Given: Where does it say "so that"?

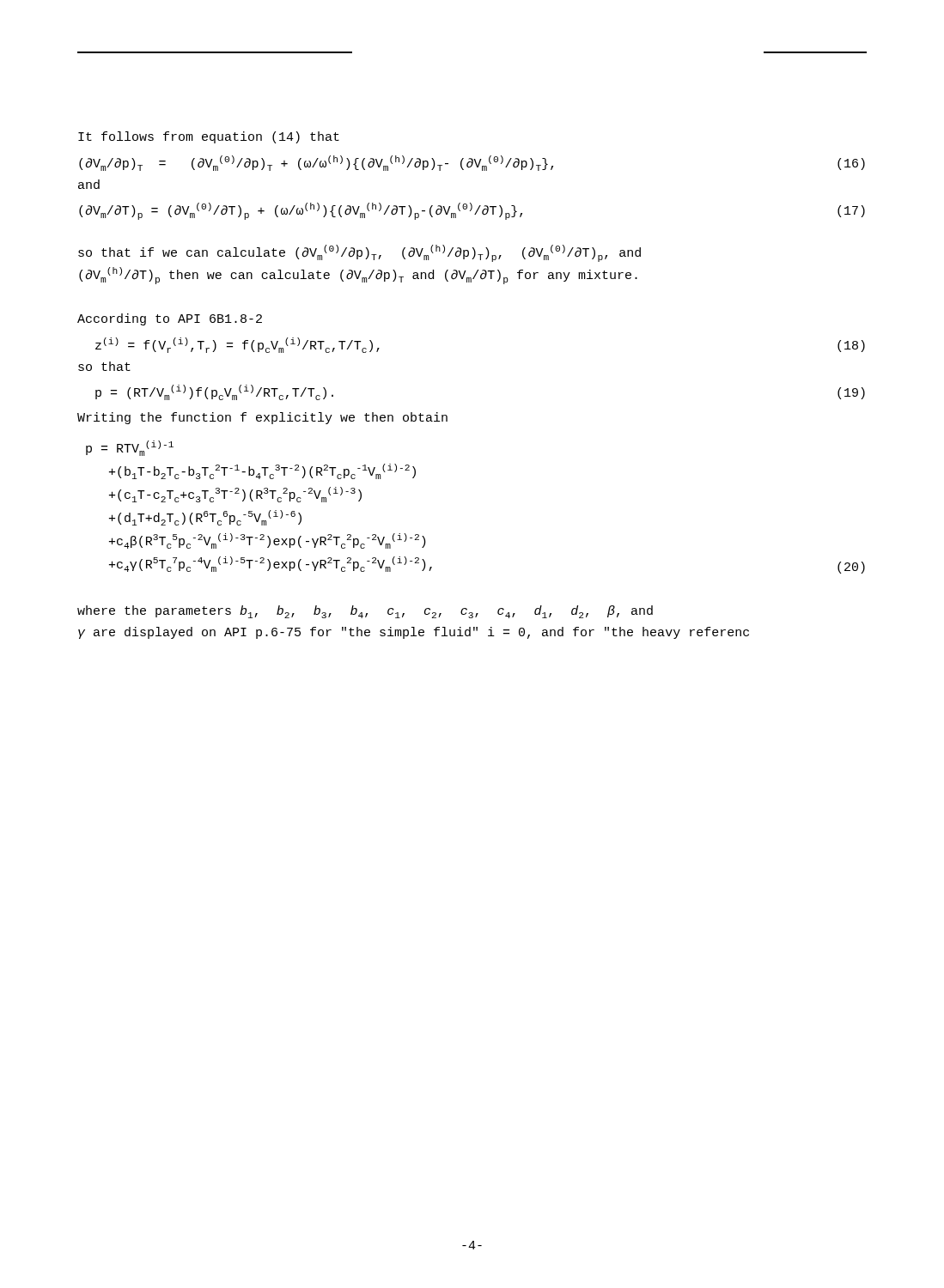Looking at the screenshot, I should click(104, 368).
